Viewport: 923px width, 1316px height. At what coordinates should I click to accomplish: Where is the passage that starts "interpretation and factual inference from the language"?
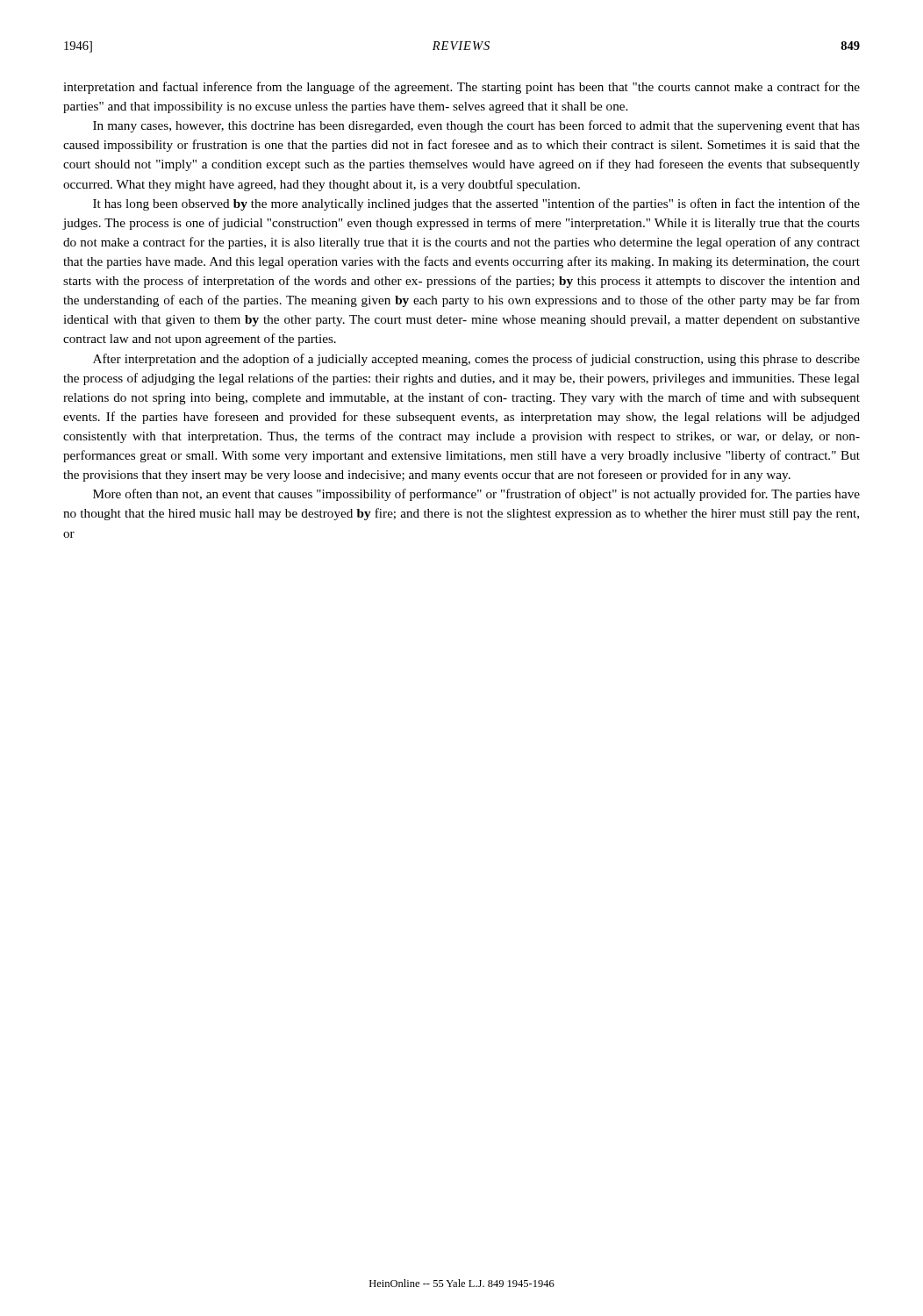point(462,310)
